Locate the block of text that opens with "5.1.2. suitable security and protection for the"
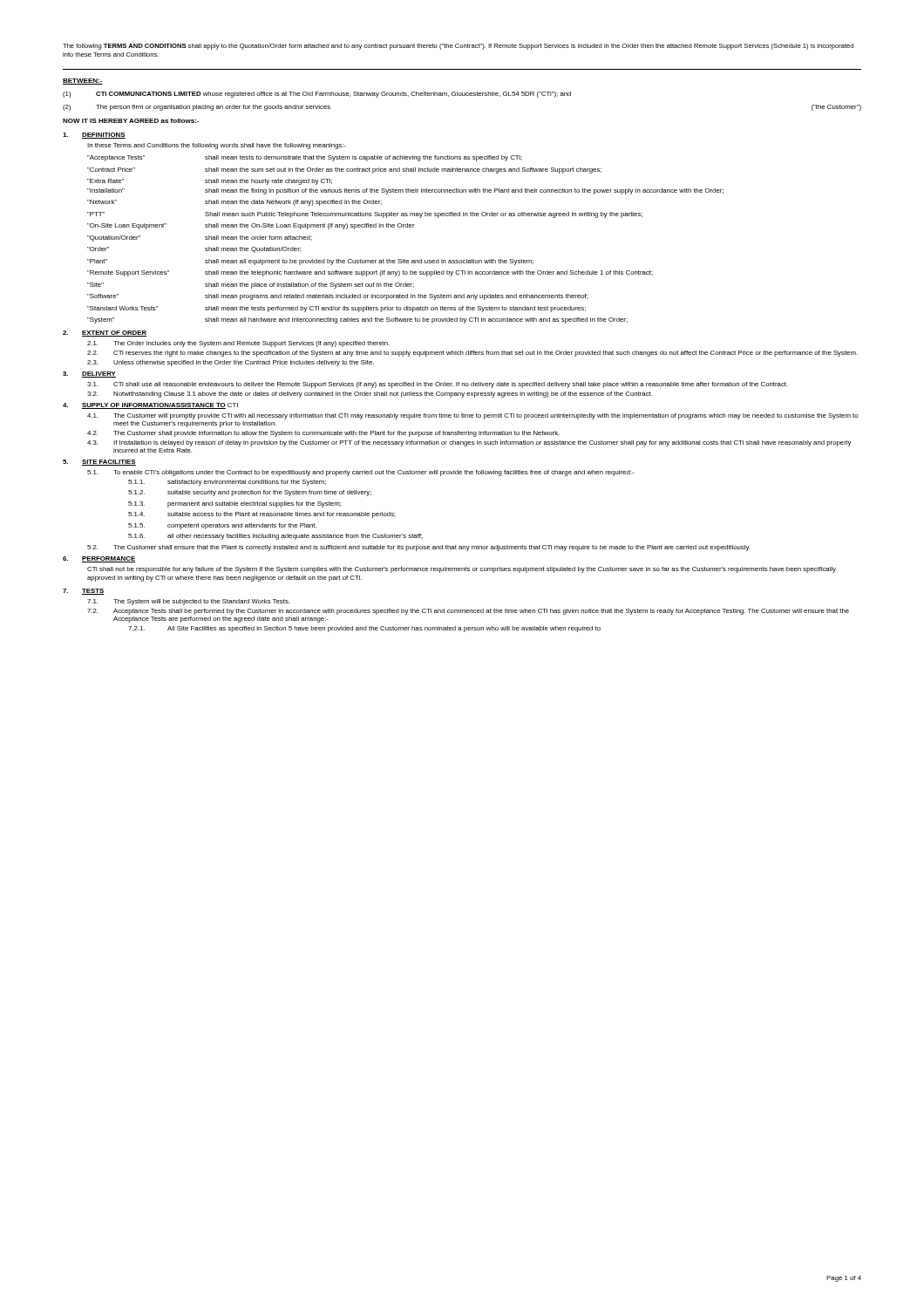This screenshot has height=1308, width=924. (250, 493)
